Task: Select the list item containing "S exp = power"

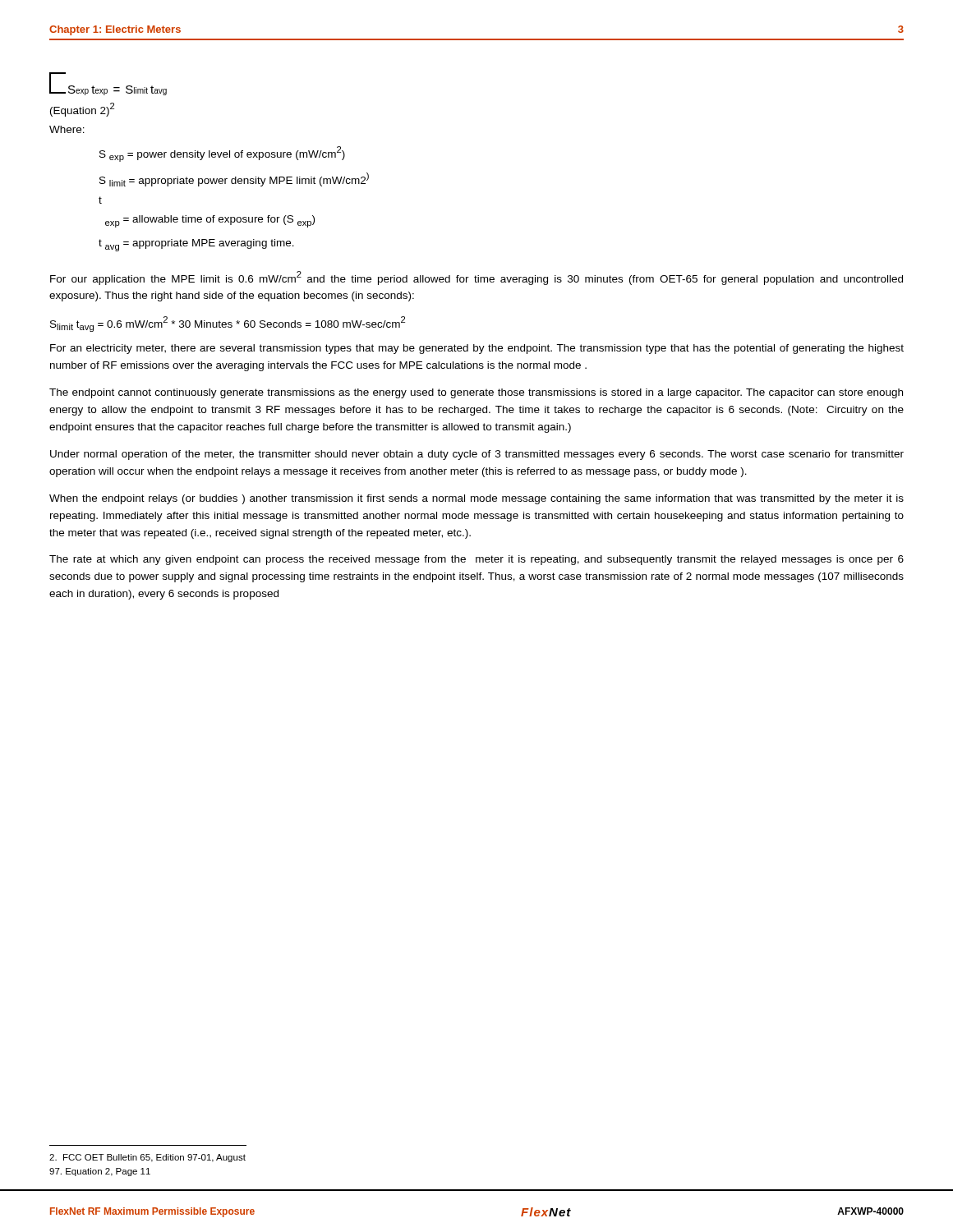Action: pos(222,153)
